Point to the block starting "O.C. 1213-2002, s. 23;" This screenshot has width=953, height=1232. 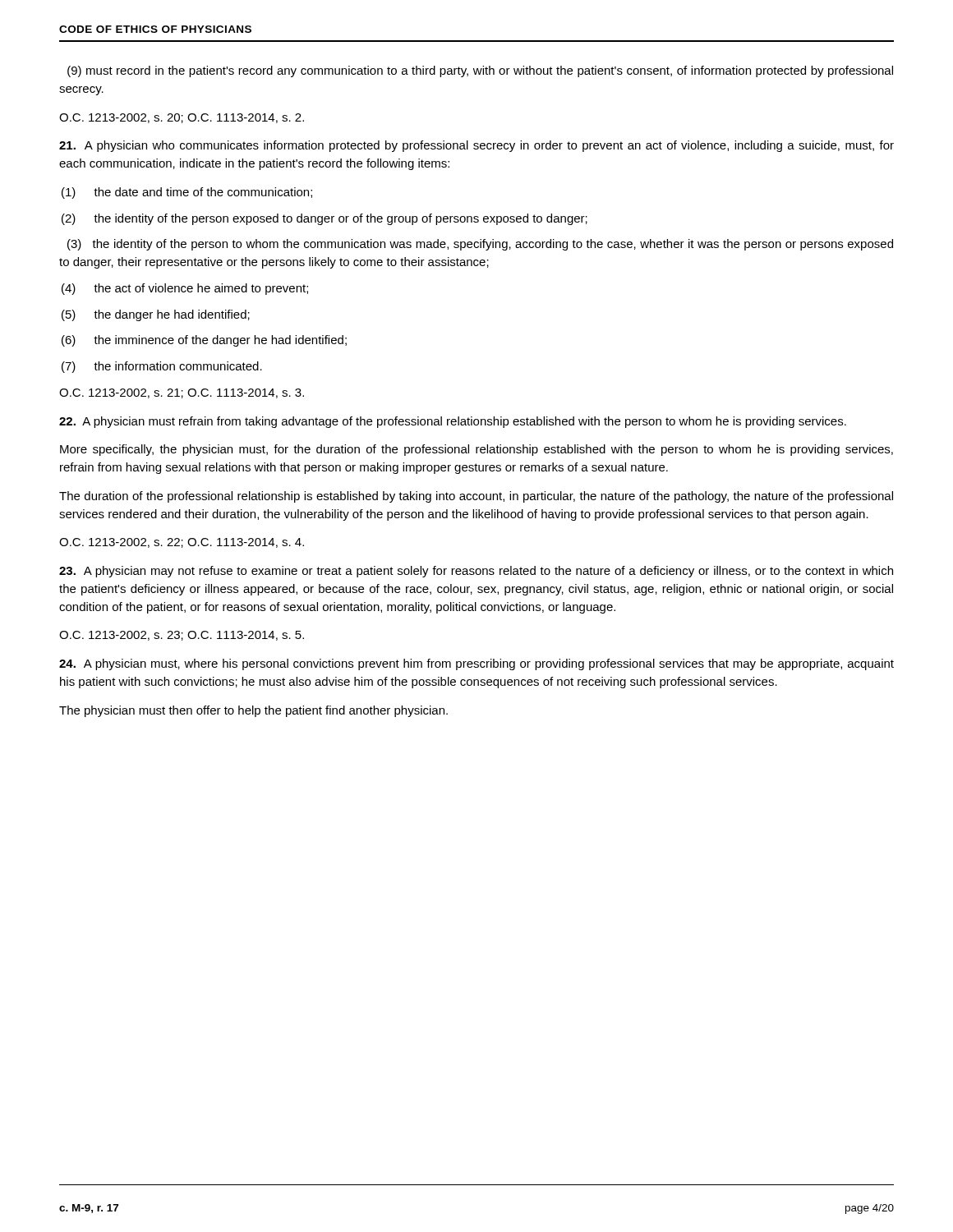(x=182, y=635)
